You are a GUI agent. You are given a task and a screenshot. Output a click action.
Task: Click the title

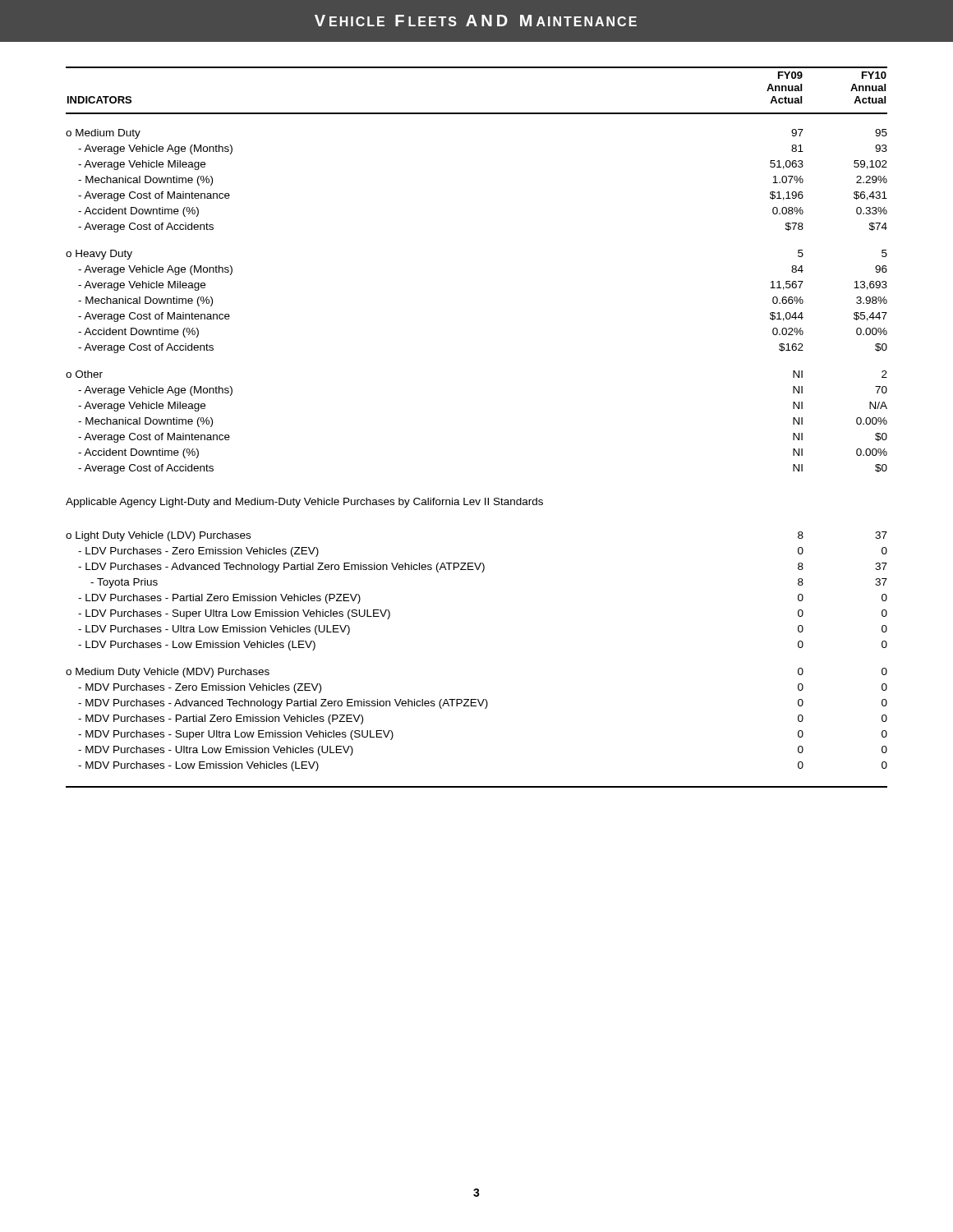click(476, 21)
